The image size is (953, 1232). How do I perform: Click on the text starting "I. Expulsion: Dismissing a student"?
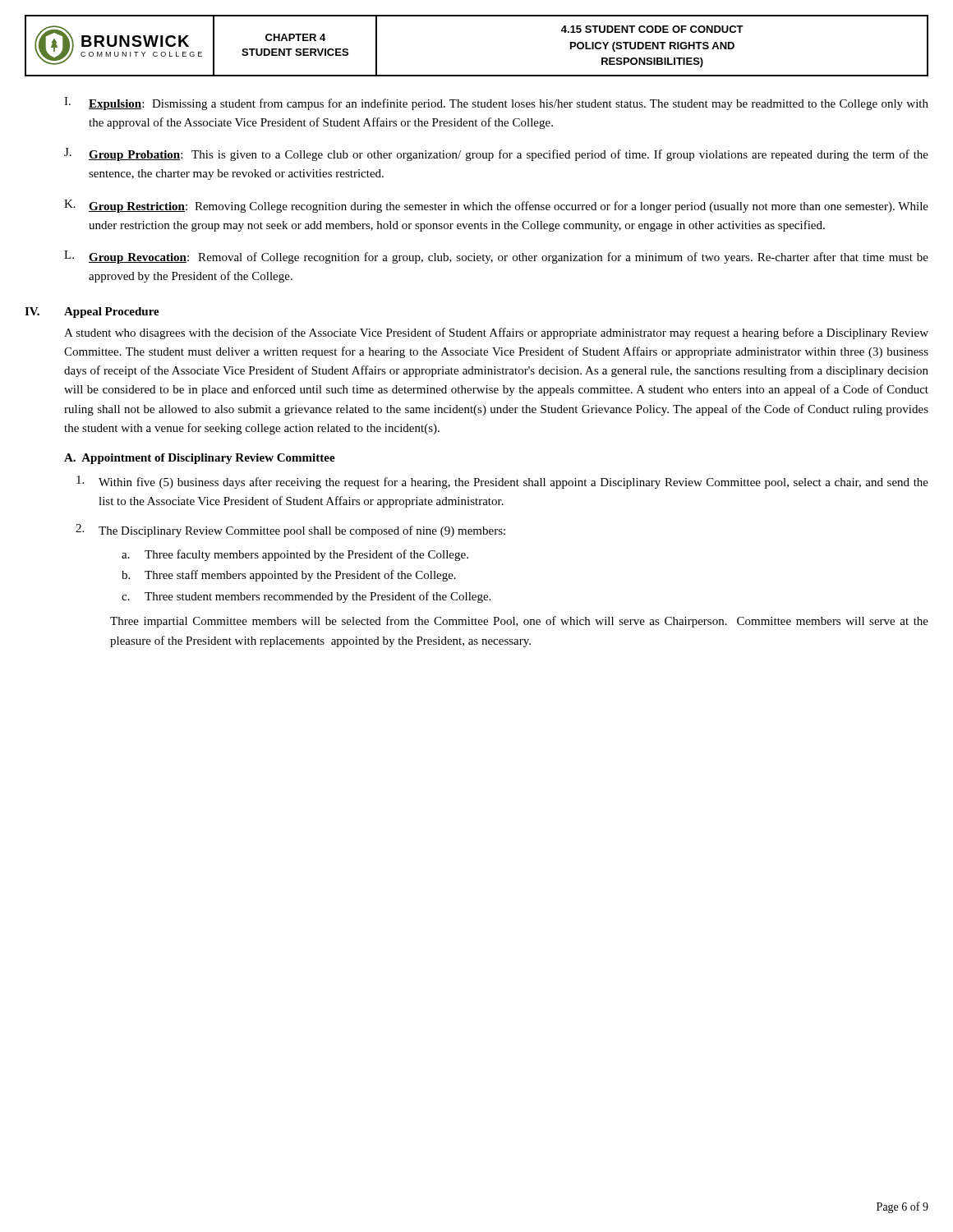496,113
